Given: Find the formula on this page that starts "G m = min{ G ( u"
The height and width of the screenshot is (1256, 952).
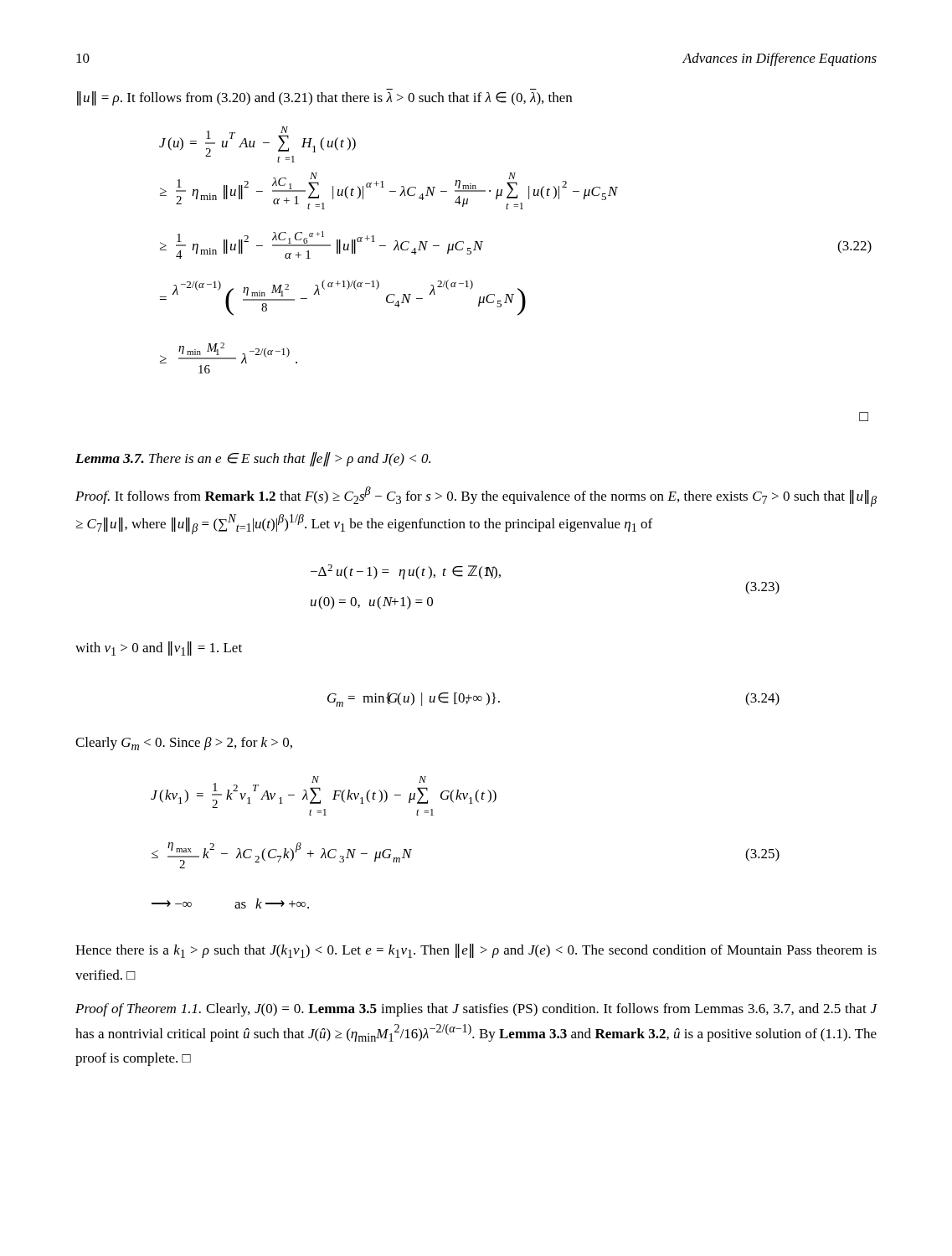Looking at the screenshot, I should 476,698.
